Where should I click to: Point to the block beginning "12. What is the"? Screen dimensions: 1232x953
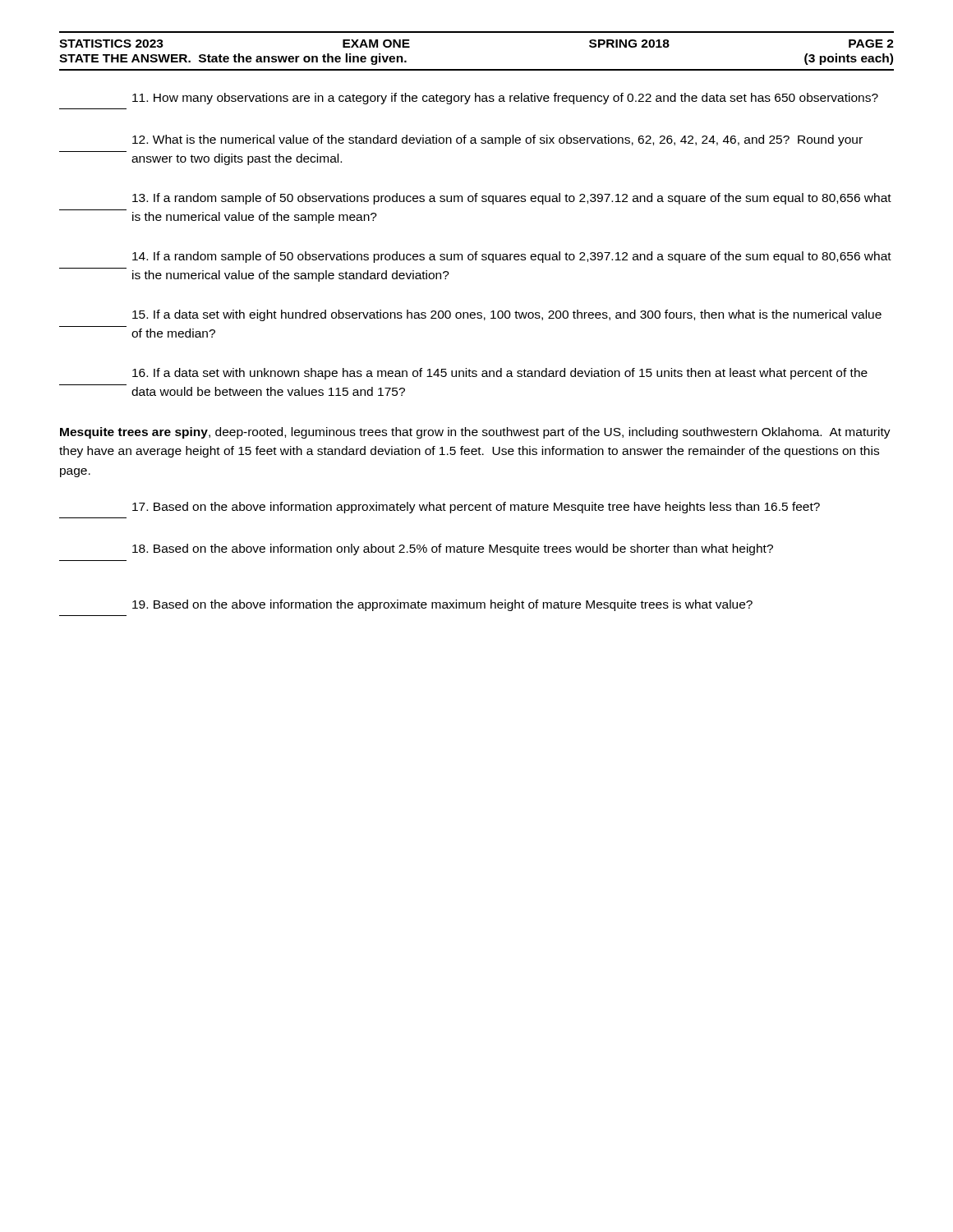pyautogui.click(x=476, y=149)
